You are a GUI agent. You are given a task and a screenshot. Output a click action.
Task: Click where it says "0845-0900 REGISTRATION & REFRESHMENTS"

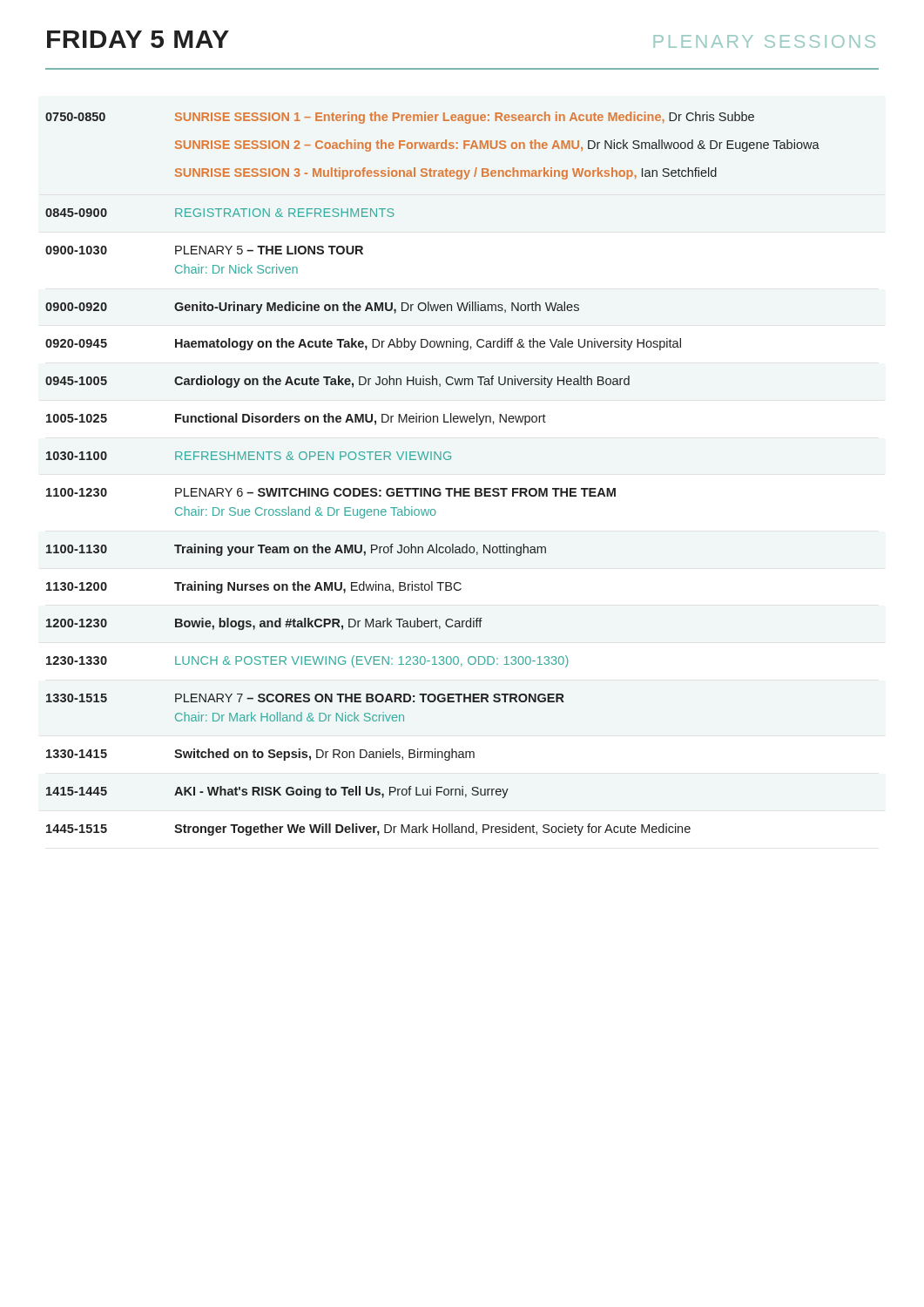click(220, 213)
